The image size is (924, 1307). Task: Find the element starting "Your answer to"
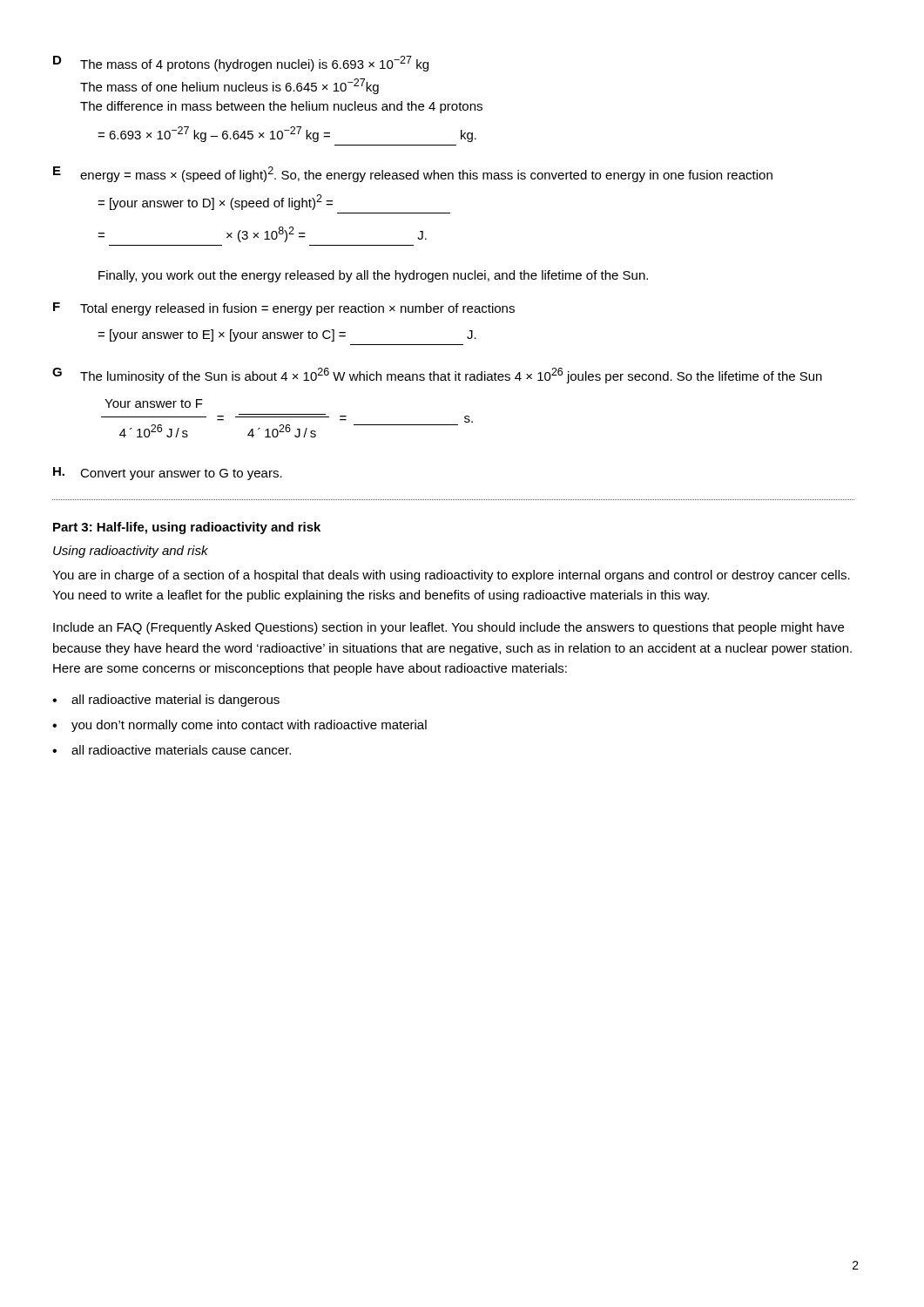click(x=286, y=418)
